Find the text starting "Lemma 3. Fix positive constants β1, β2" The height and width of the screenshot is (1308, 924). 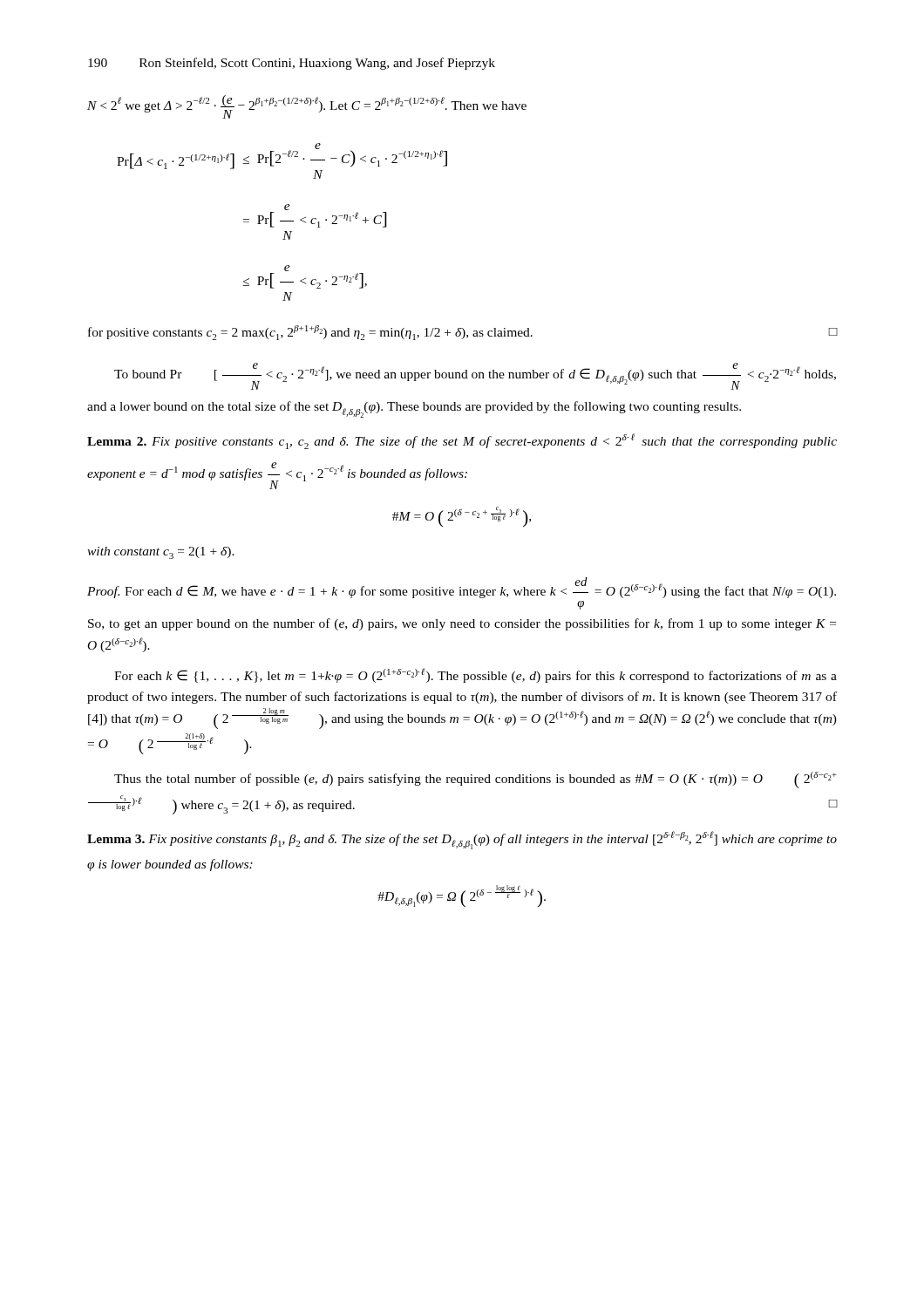pos(462,850)
